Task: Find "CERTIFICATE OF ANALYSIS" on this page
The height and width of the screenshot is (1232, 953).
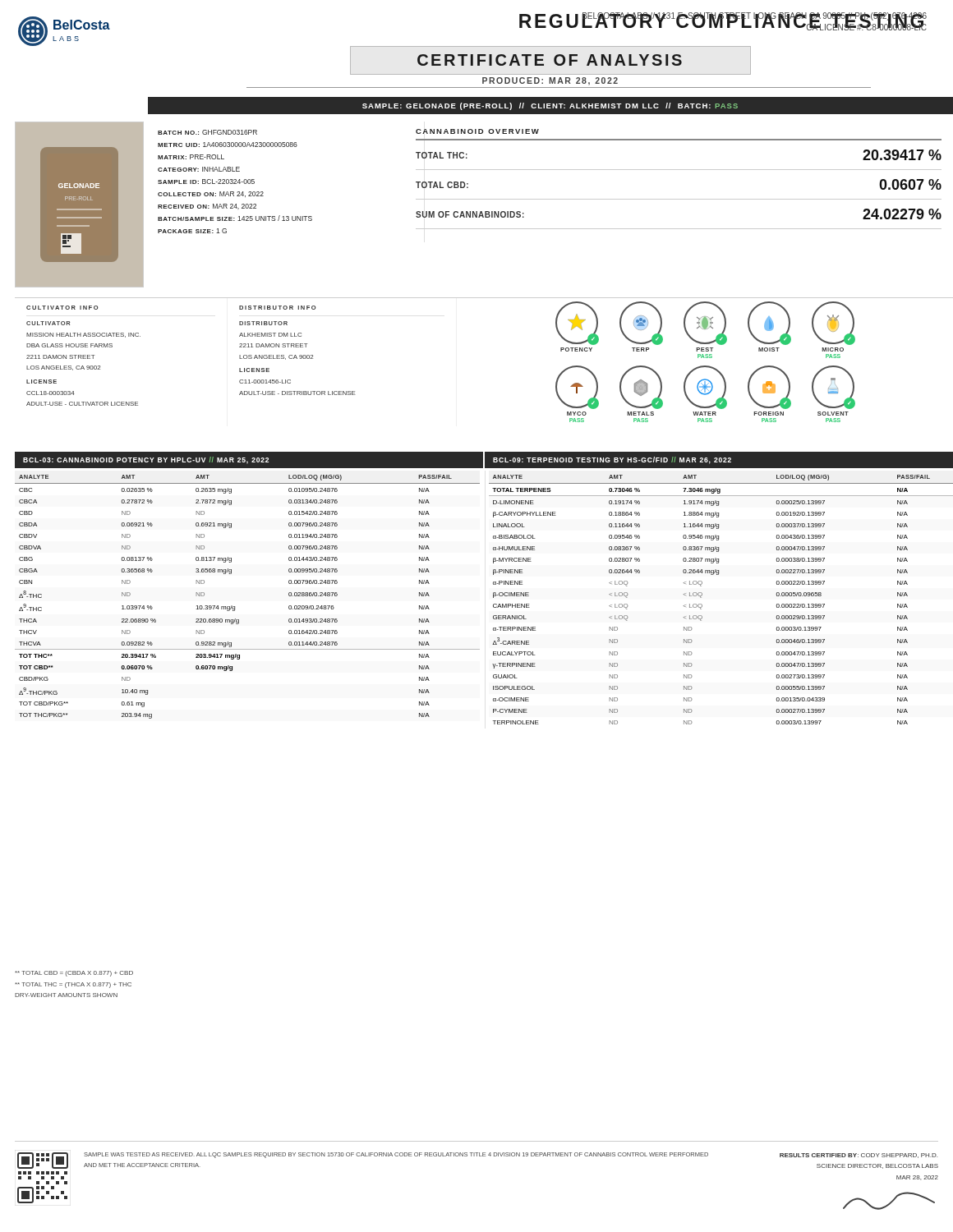Action: coord(550,60)
